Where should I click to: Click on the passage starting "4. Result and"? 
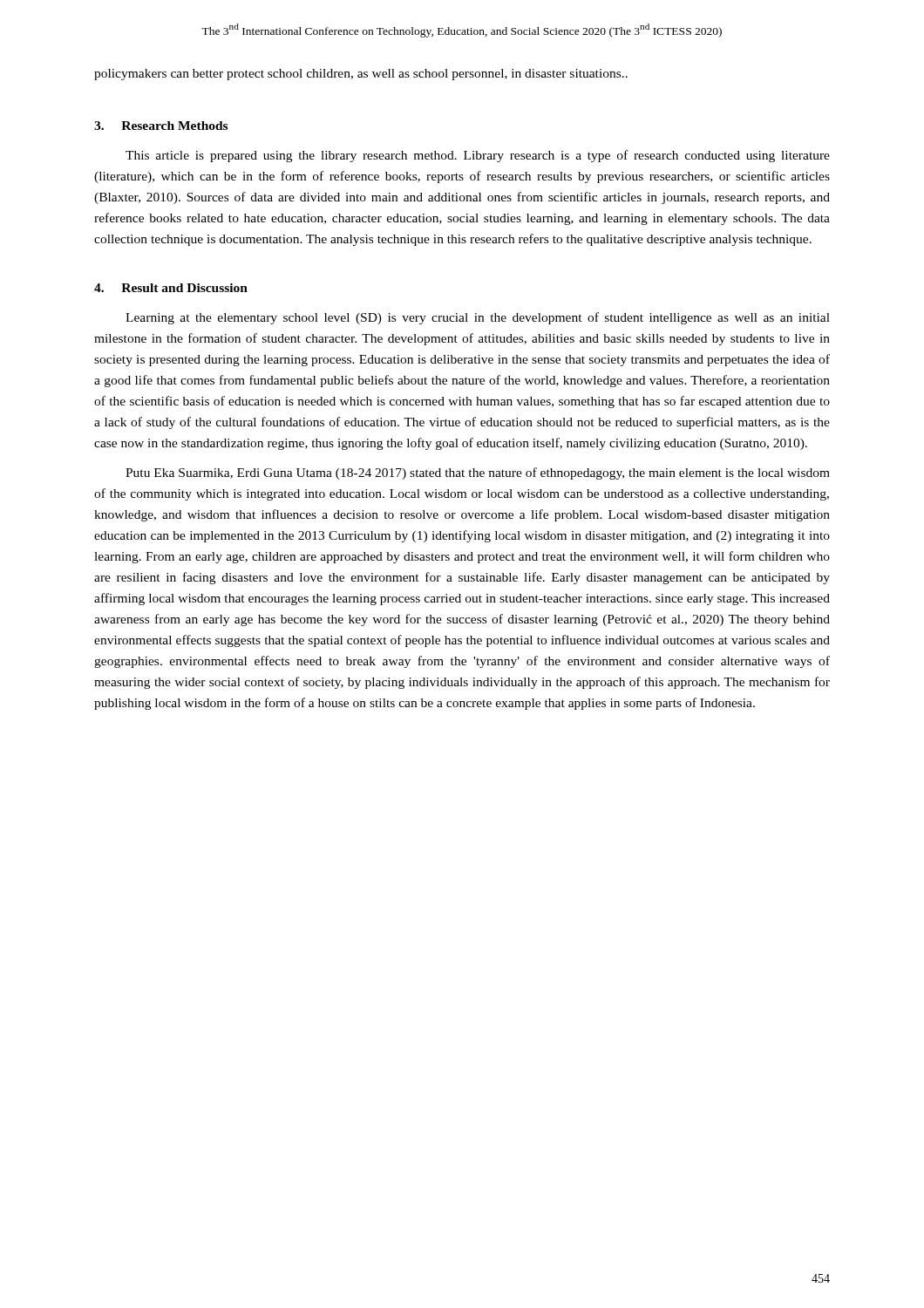point(171,287)
